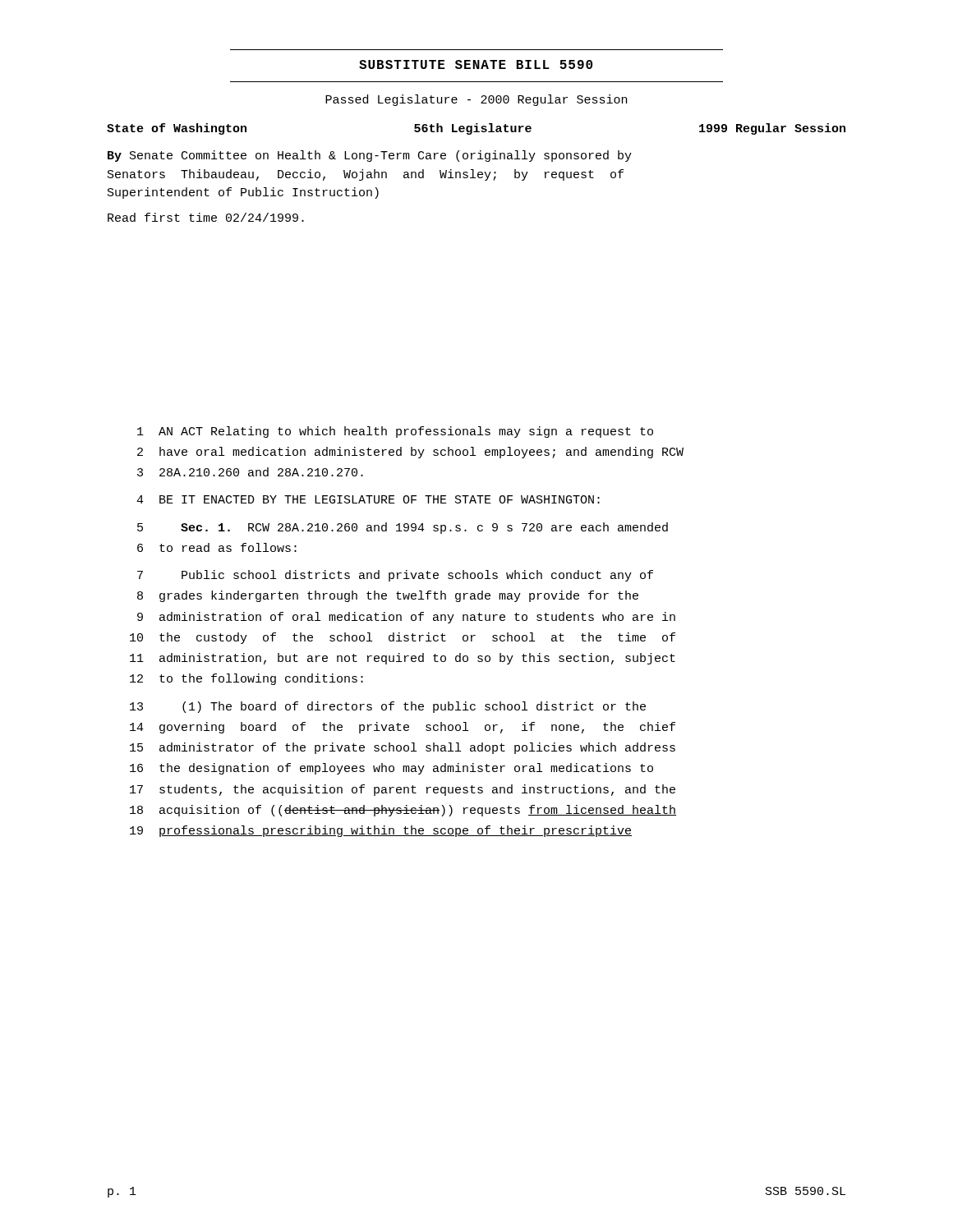
Task: Select the text block starting "14 governing board of the private school"
Action: click(x=476, y=728)
